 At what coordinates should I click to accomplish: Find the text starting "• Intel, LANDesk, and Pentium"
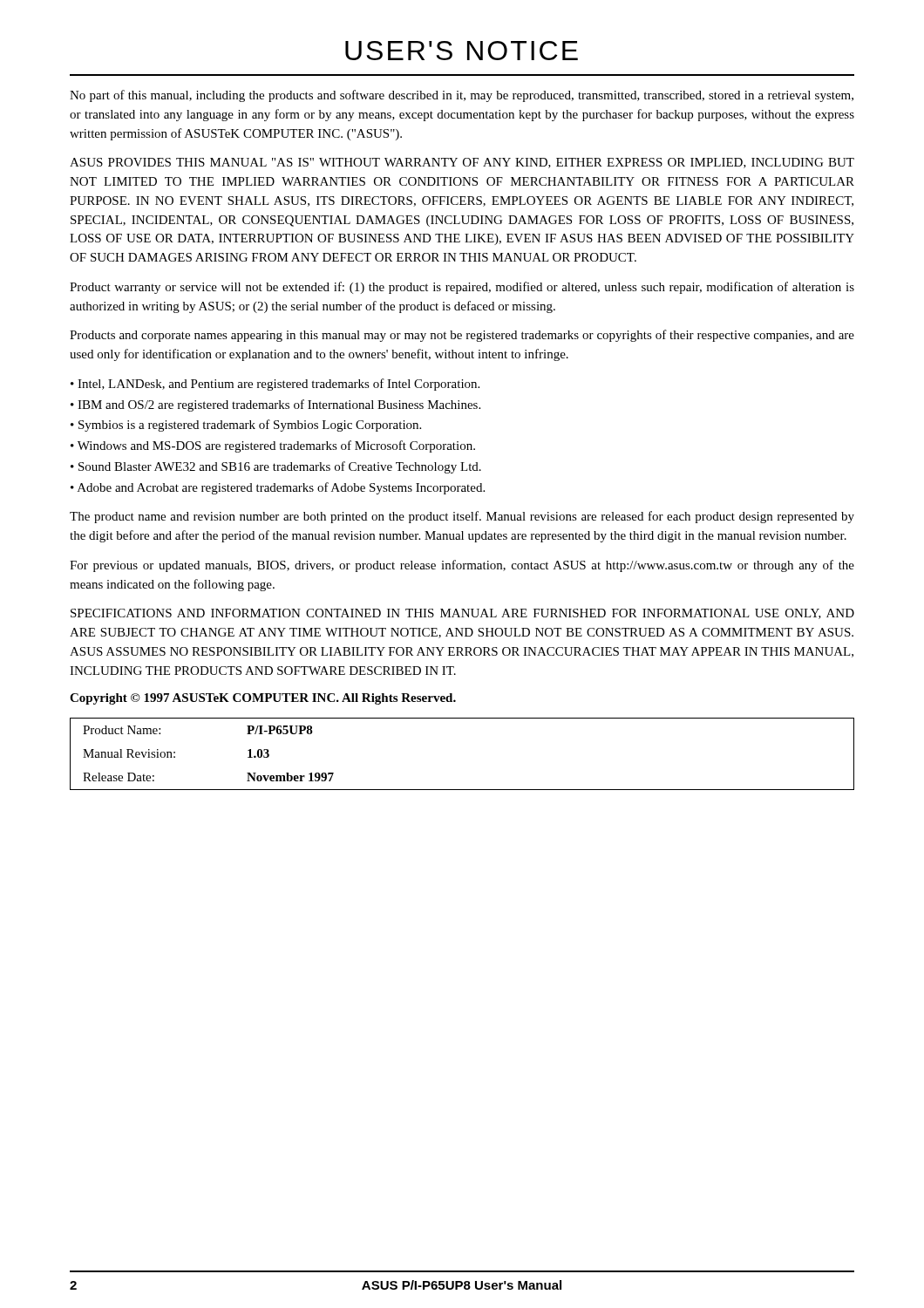tap(275, 383)
